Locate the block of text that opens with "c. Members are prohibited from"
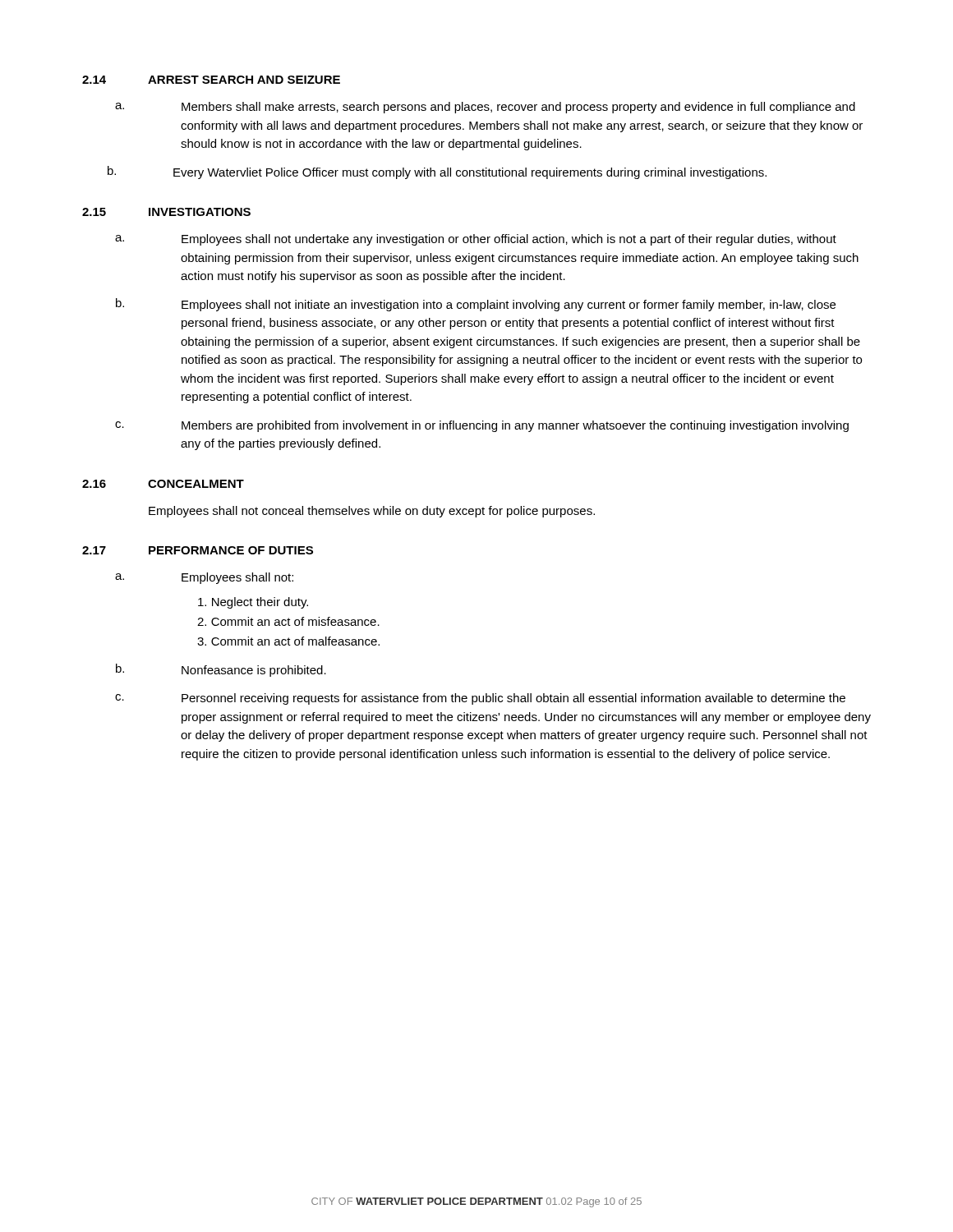The height and width of the screenshot is (1232, 953). (x=476, y=435)
